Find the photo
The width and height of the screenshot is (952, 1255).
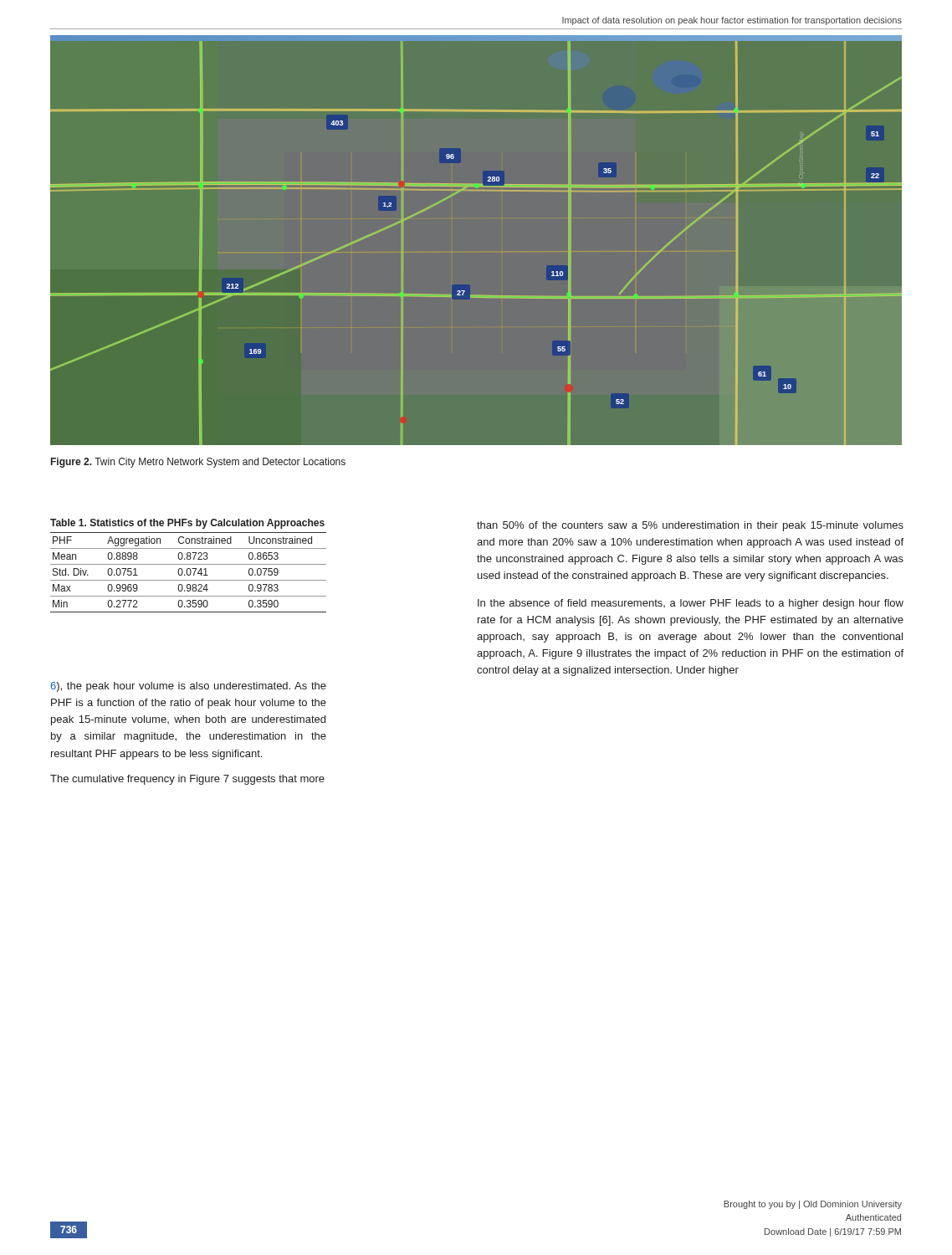476,240
